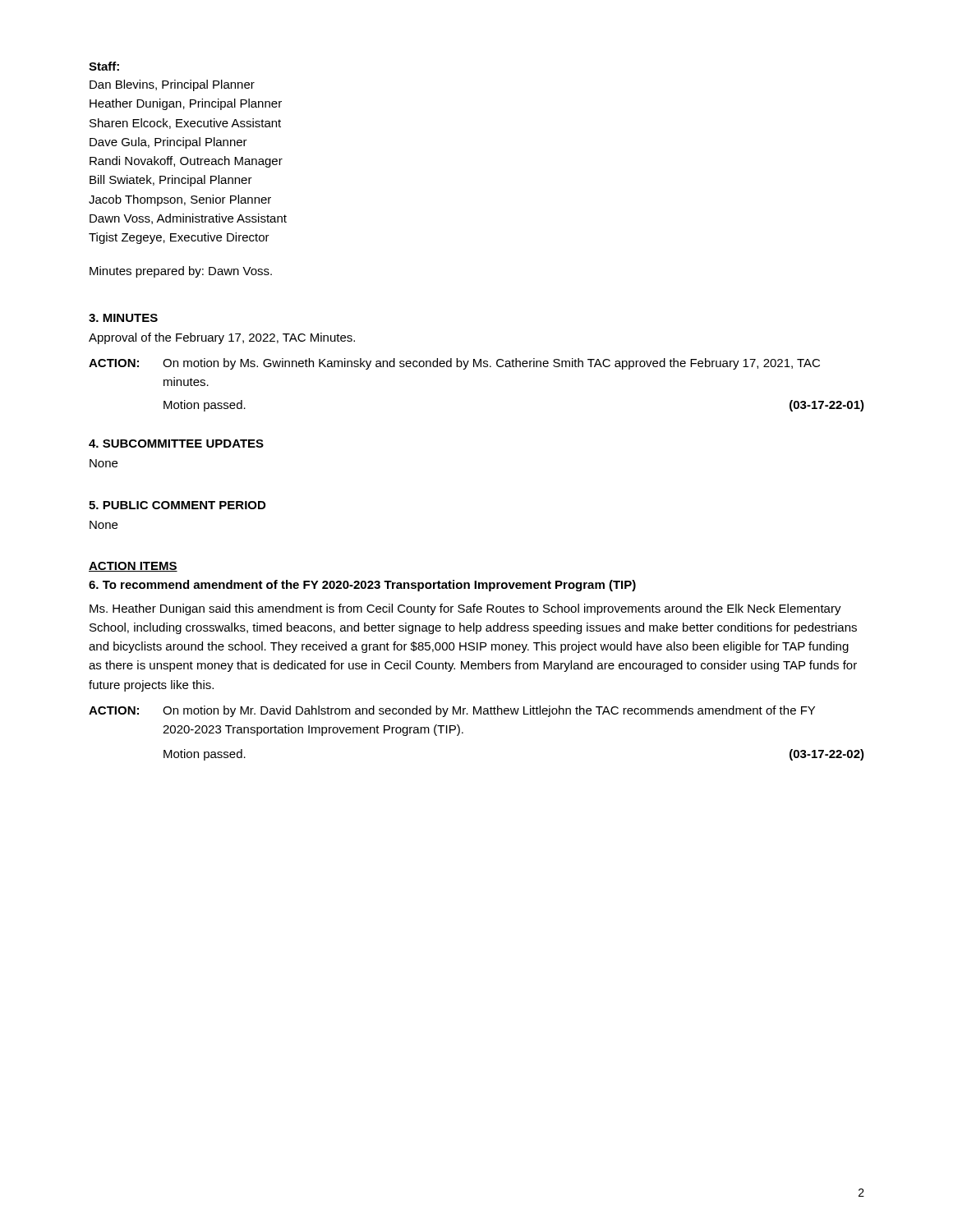Screen dimensions: 1232x953
Task: Locate the block of text that opens with "Staff: Dan Blevins, Principal Planner"
Action: tap(104, 66)
